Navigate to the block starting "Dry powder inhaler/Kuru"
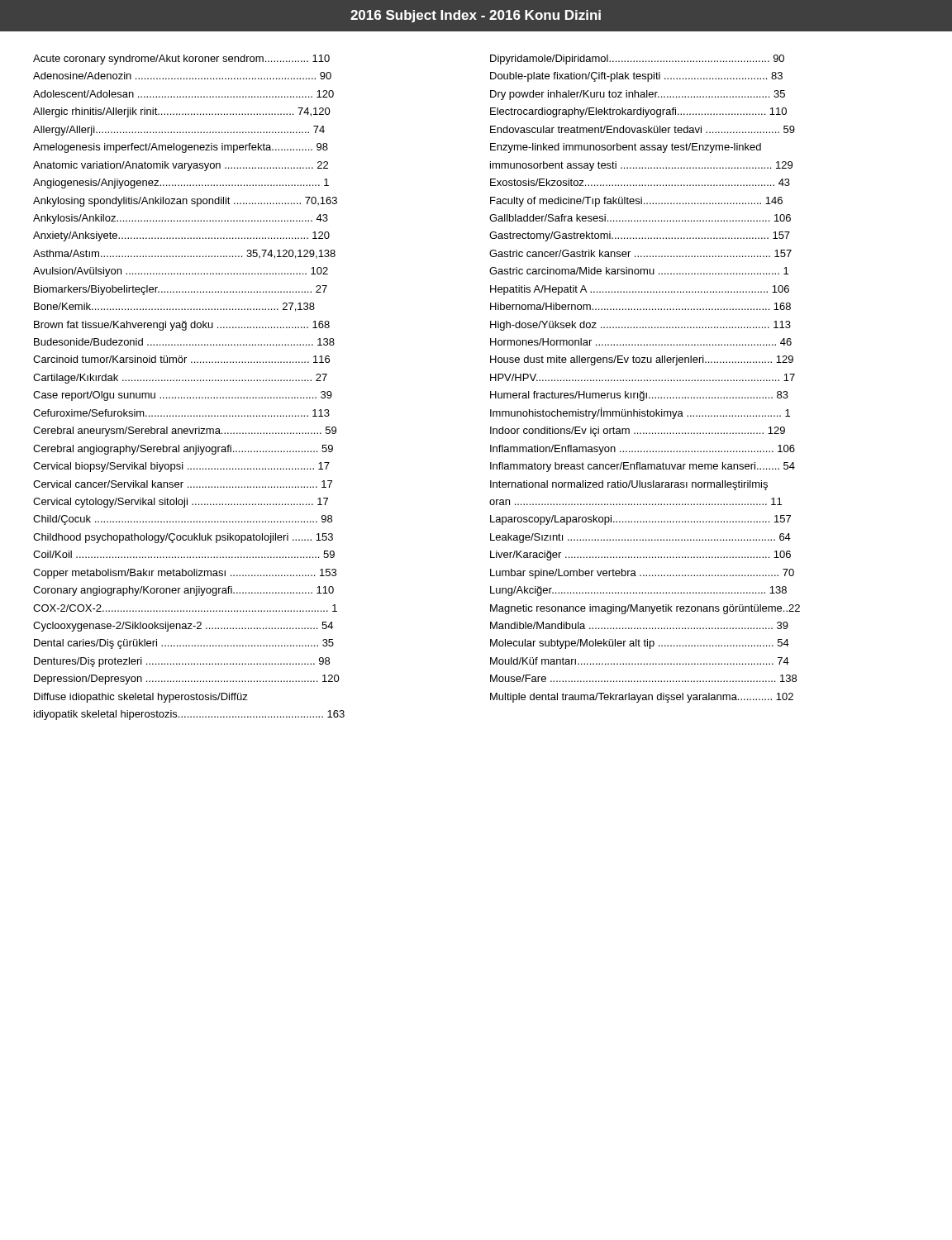The height and width of the screenshot is (1240, 952). [x=637, y=94]
